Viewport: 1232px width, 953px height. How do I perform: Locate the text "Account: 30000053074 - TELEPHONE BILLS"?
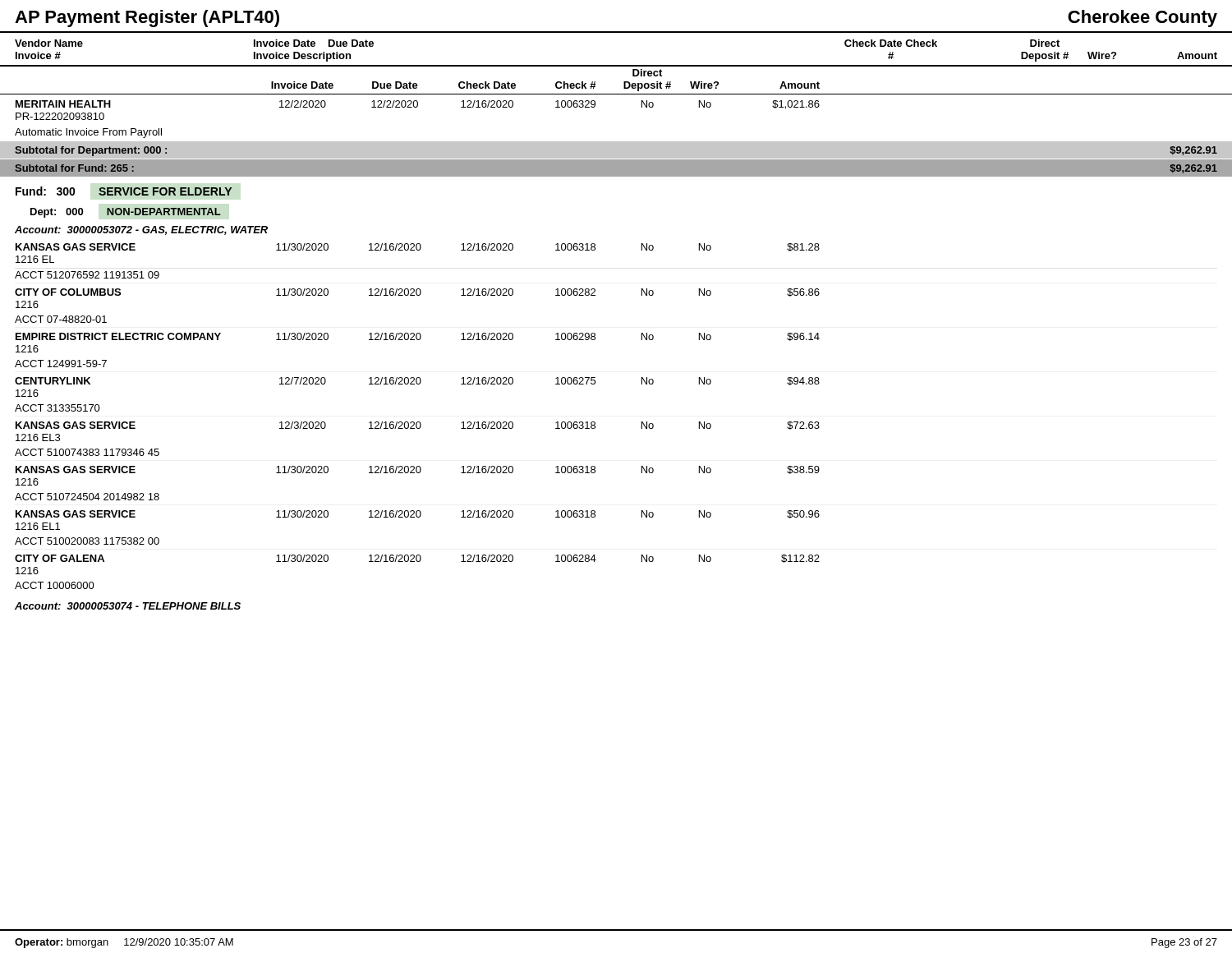128,606
